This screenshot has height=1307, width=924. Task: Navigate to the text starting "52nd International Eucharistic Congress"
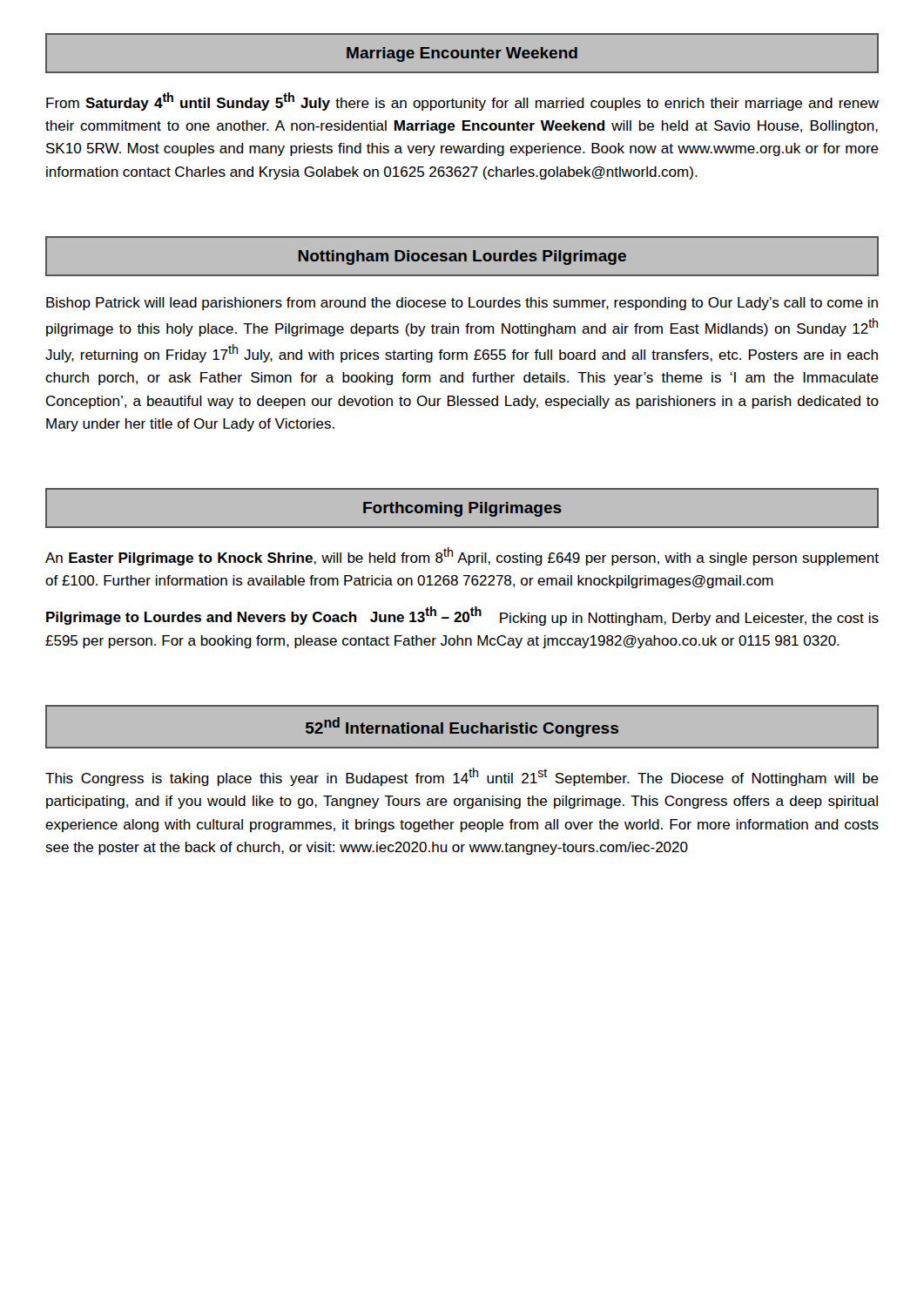coord(462,726)
